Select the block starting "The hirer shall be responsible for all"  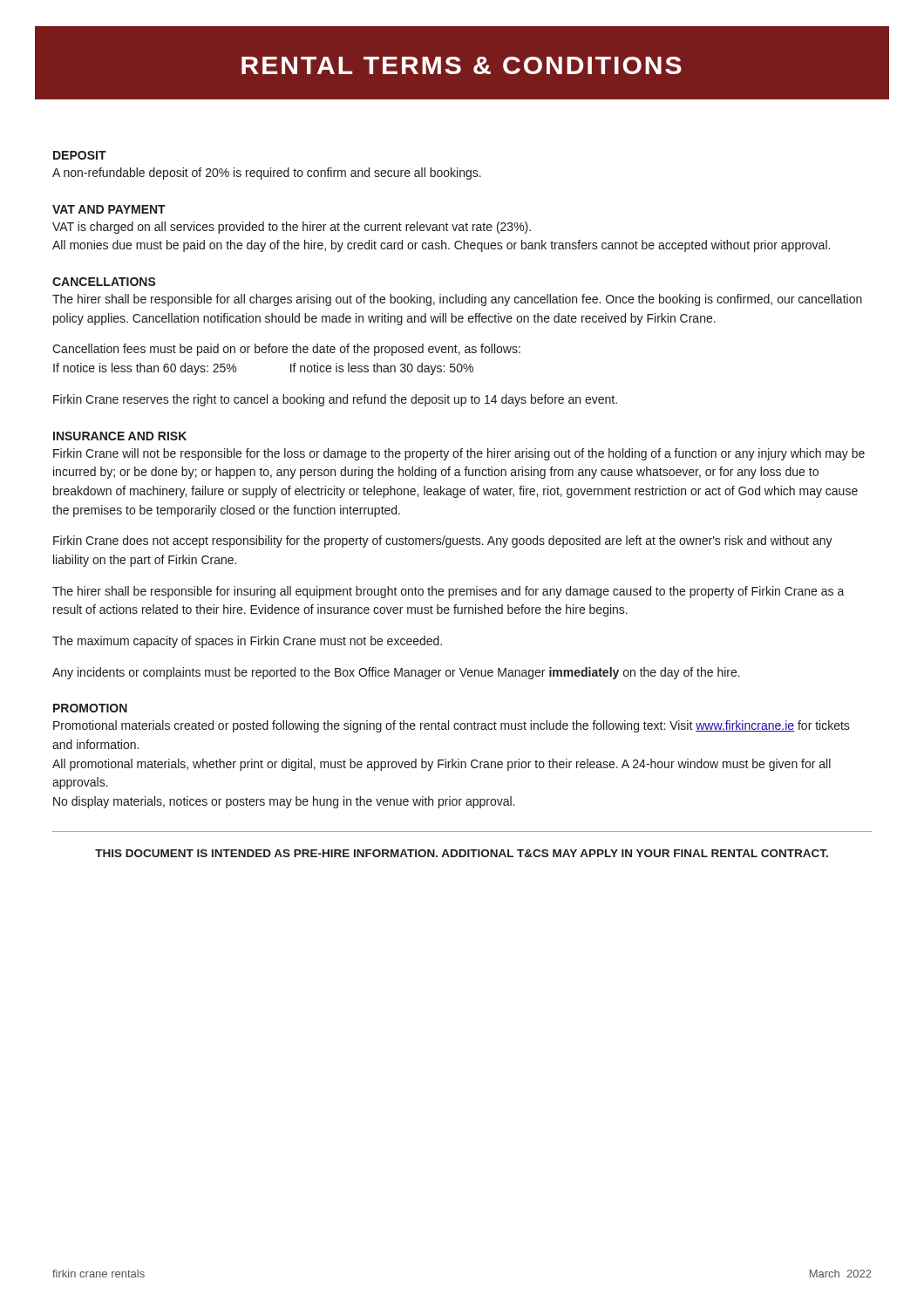coord(457,309)
